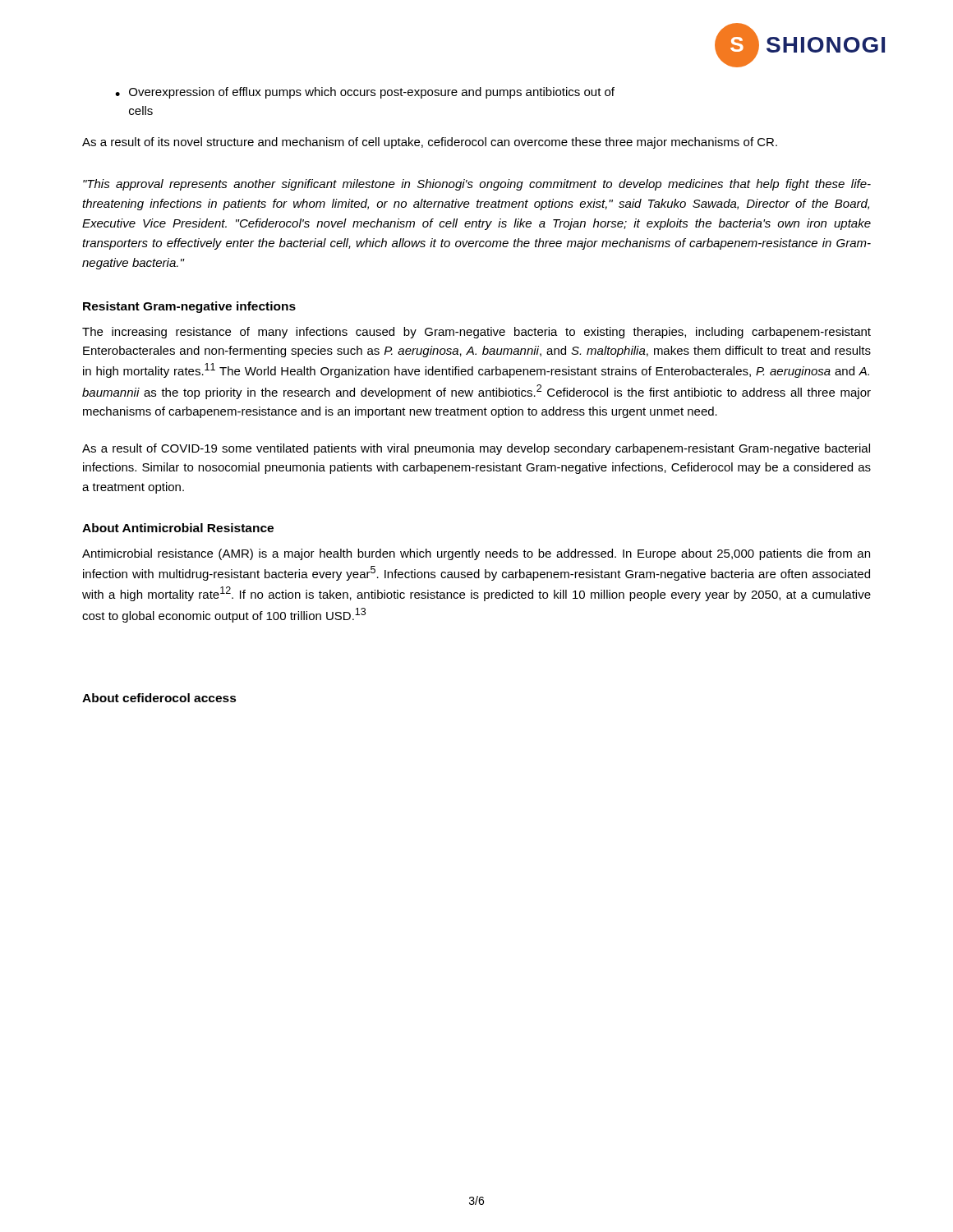Point to the passage starting "• Overexpression of efflux pumps which occurs"
This screenshot has width=953, height=1232.
(x=493, y=101)
